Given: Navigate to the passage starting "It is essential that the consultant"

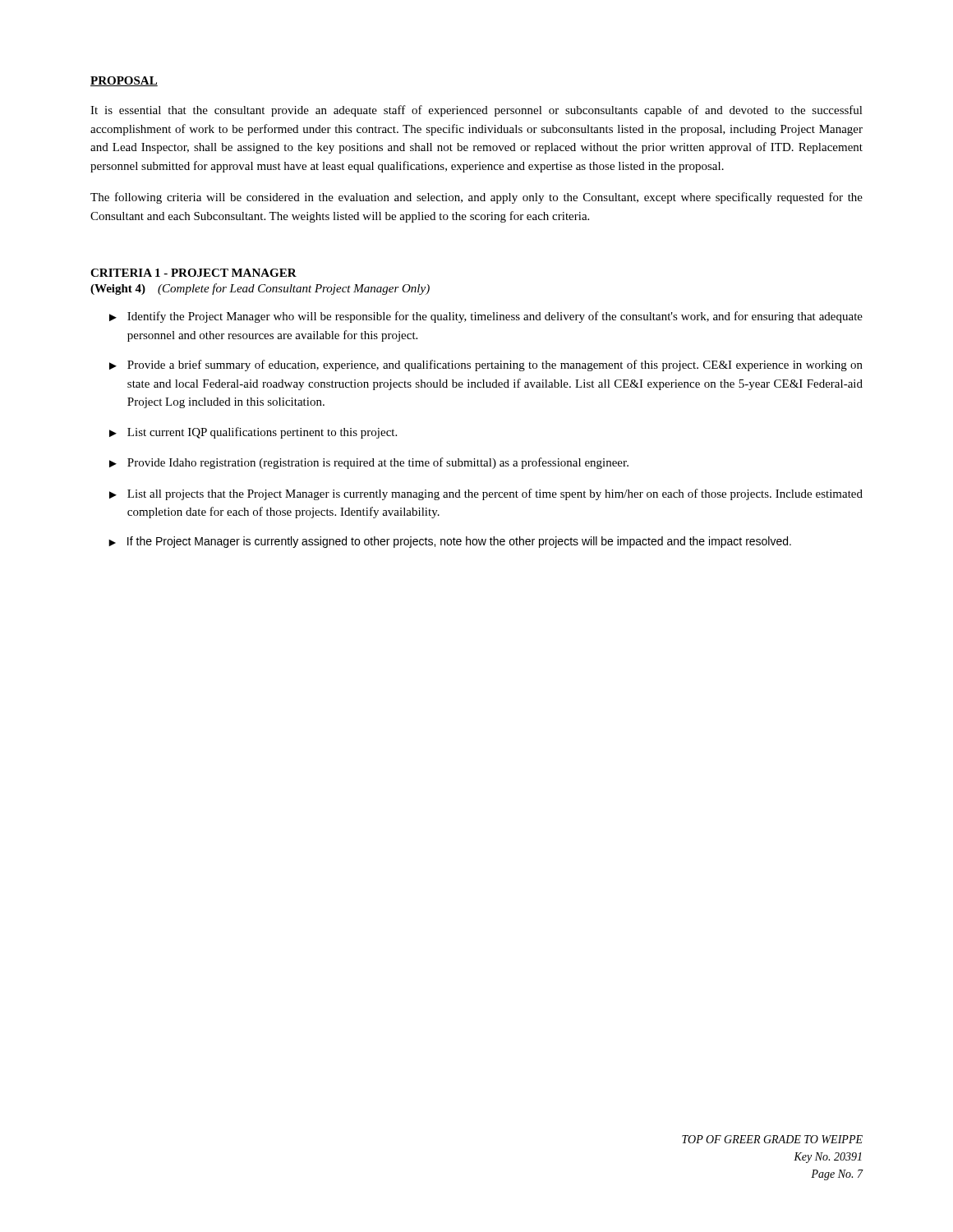Looking at the screenshot, I should pyautogui.click(x=476, y=138).
